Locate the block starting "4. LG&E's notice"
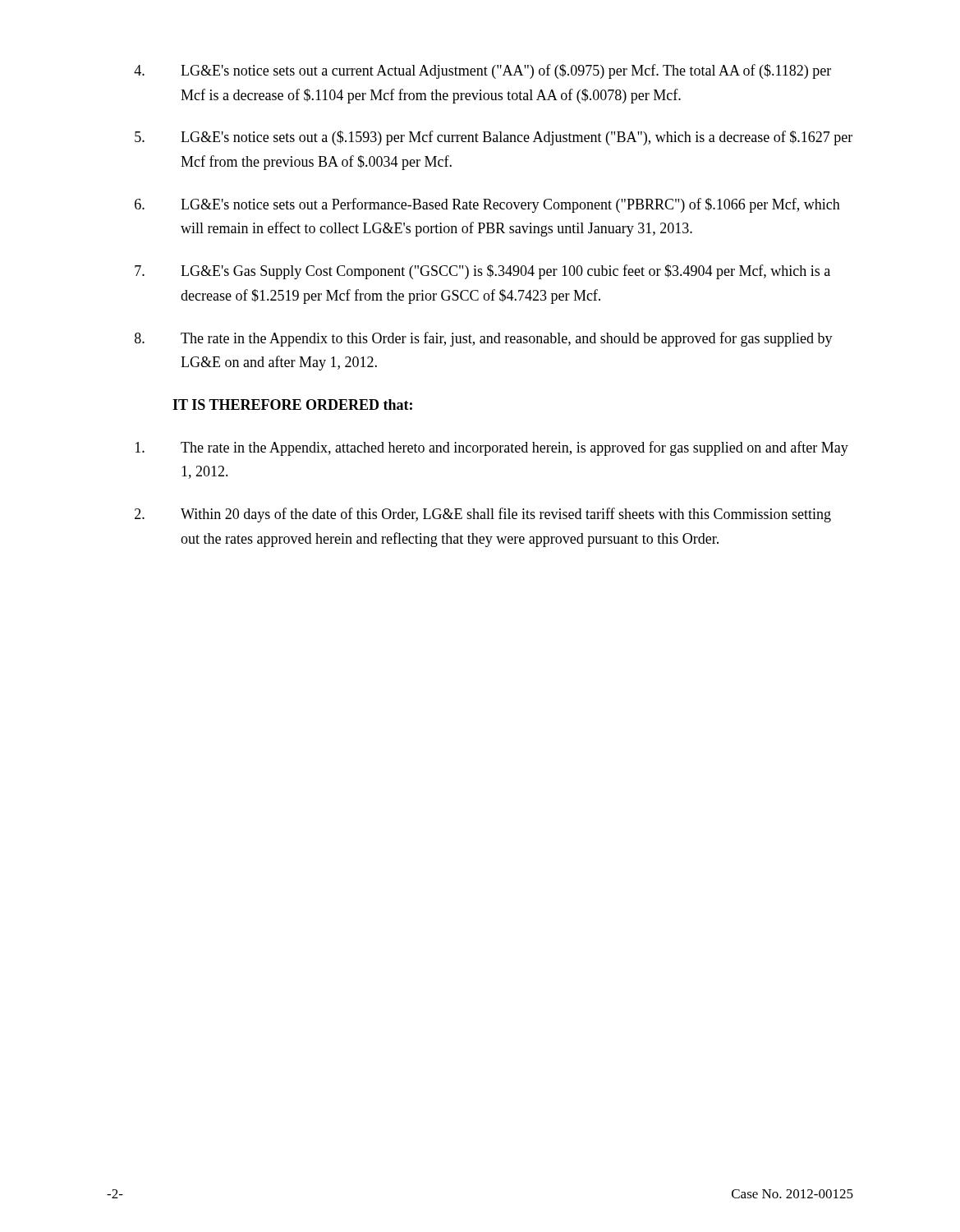Image resolution: width=960 pixels, height=1232 pixels. [480, 84]
